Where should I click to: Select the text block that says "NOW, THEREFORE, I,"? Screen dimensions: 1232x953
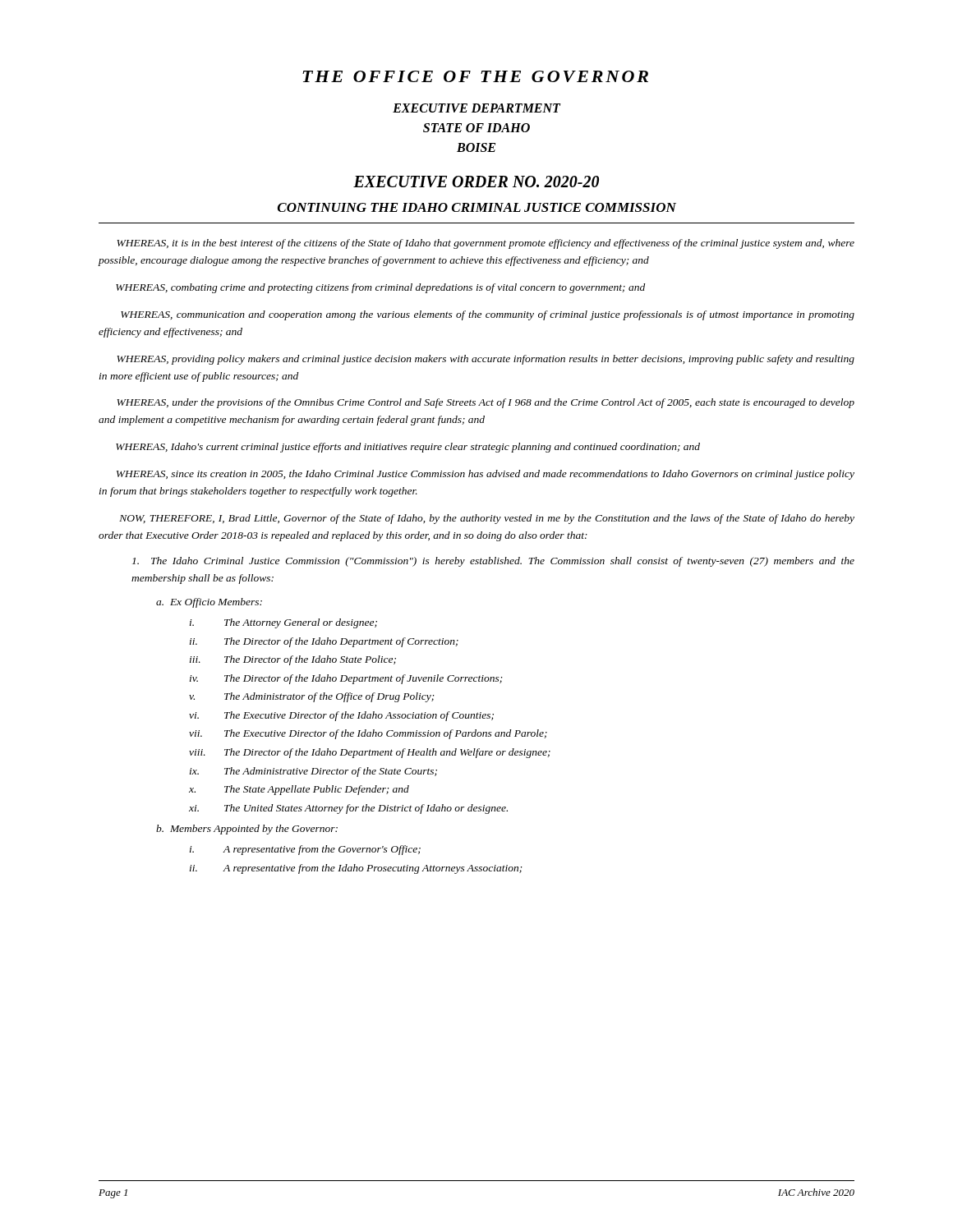pos(476,526)
